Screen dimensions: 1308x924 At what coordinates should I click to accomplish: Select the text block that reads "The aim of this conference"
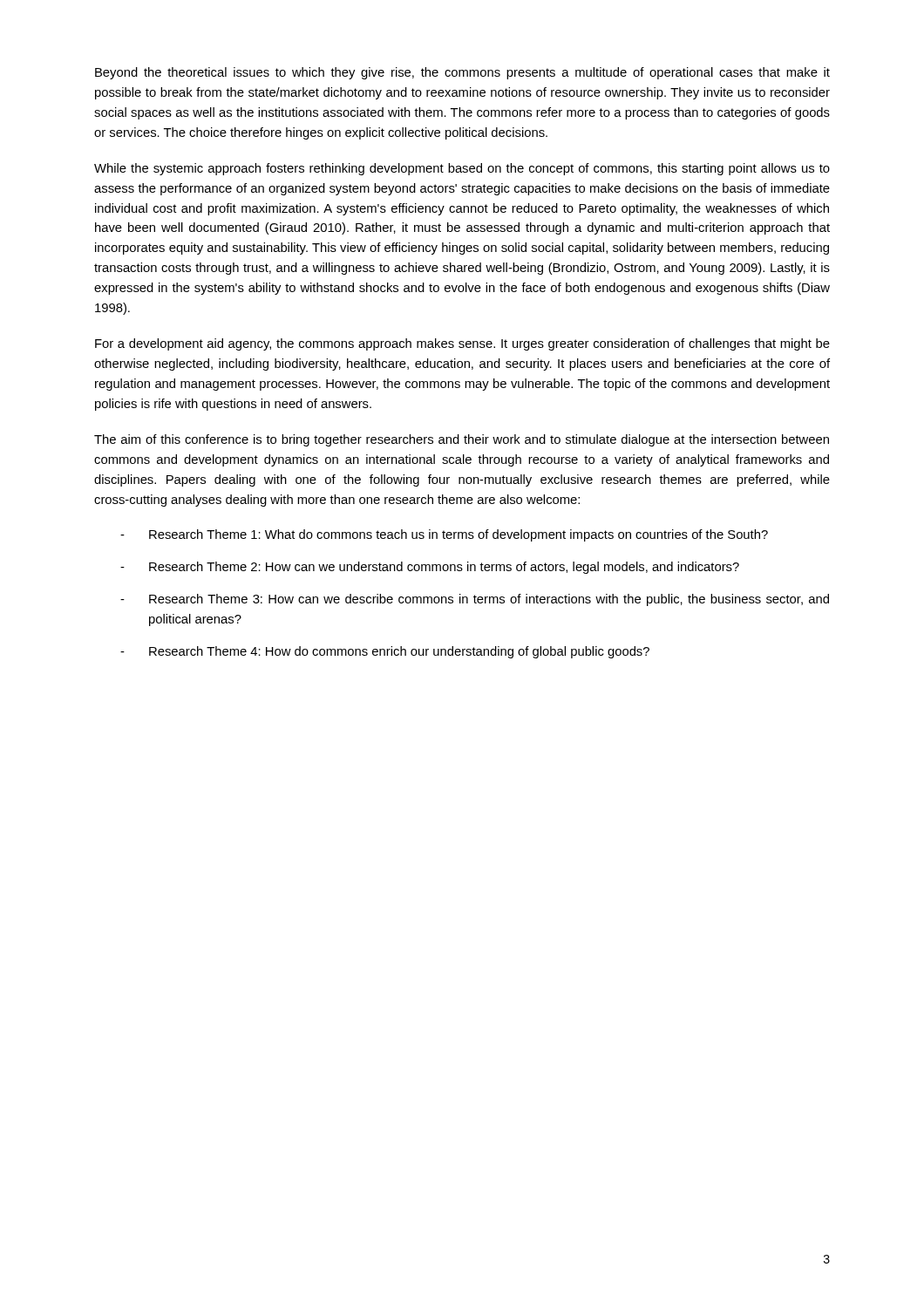point(462,469)
